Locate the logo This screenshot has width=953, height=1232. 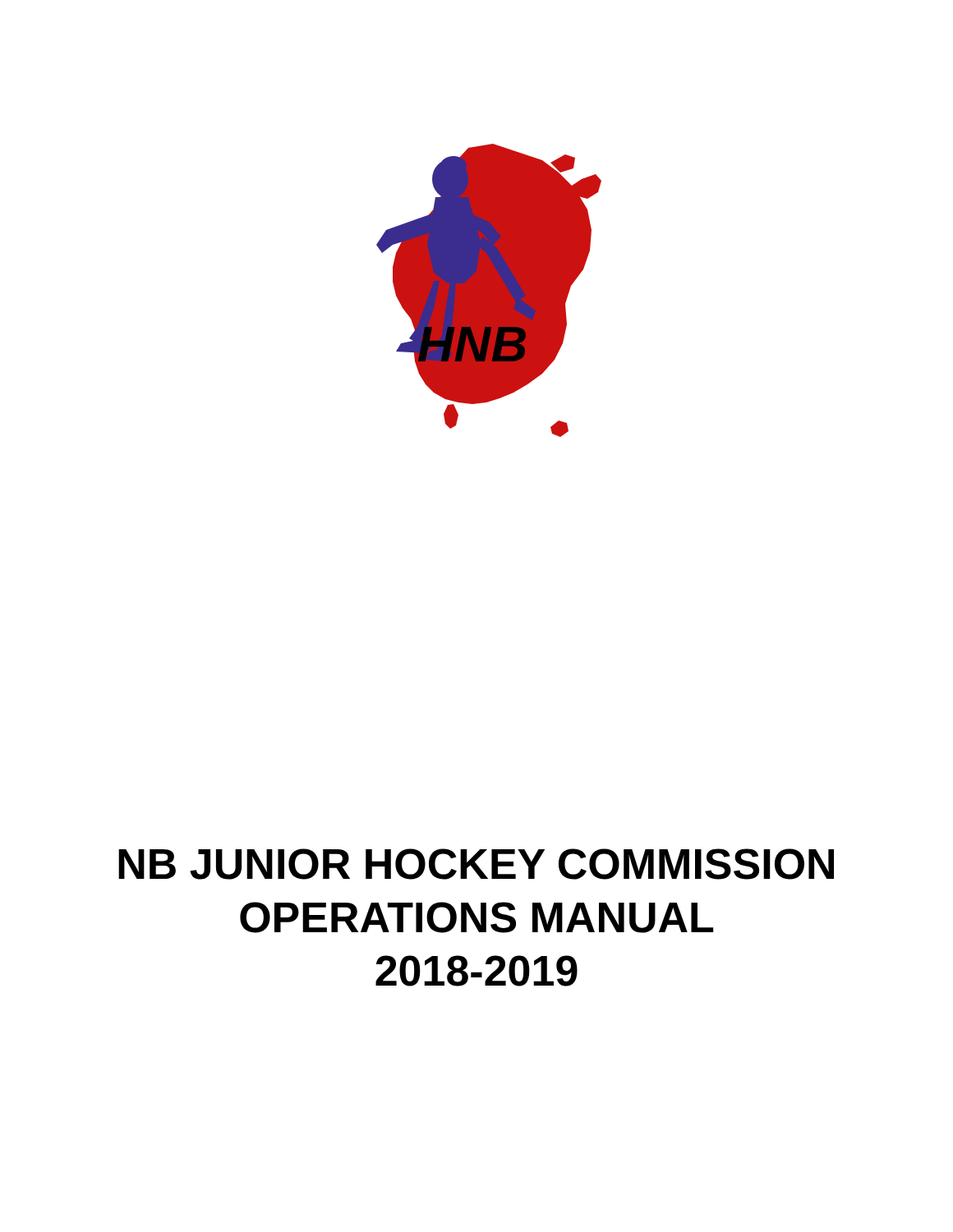pos(476,312)
